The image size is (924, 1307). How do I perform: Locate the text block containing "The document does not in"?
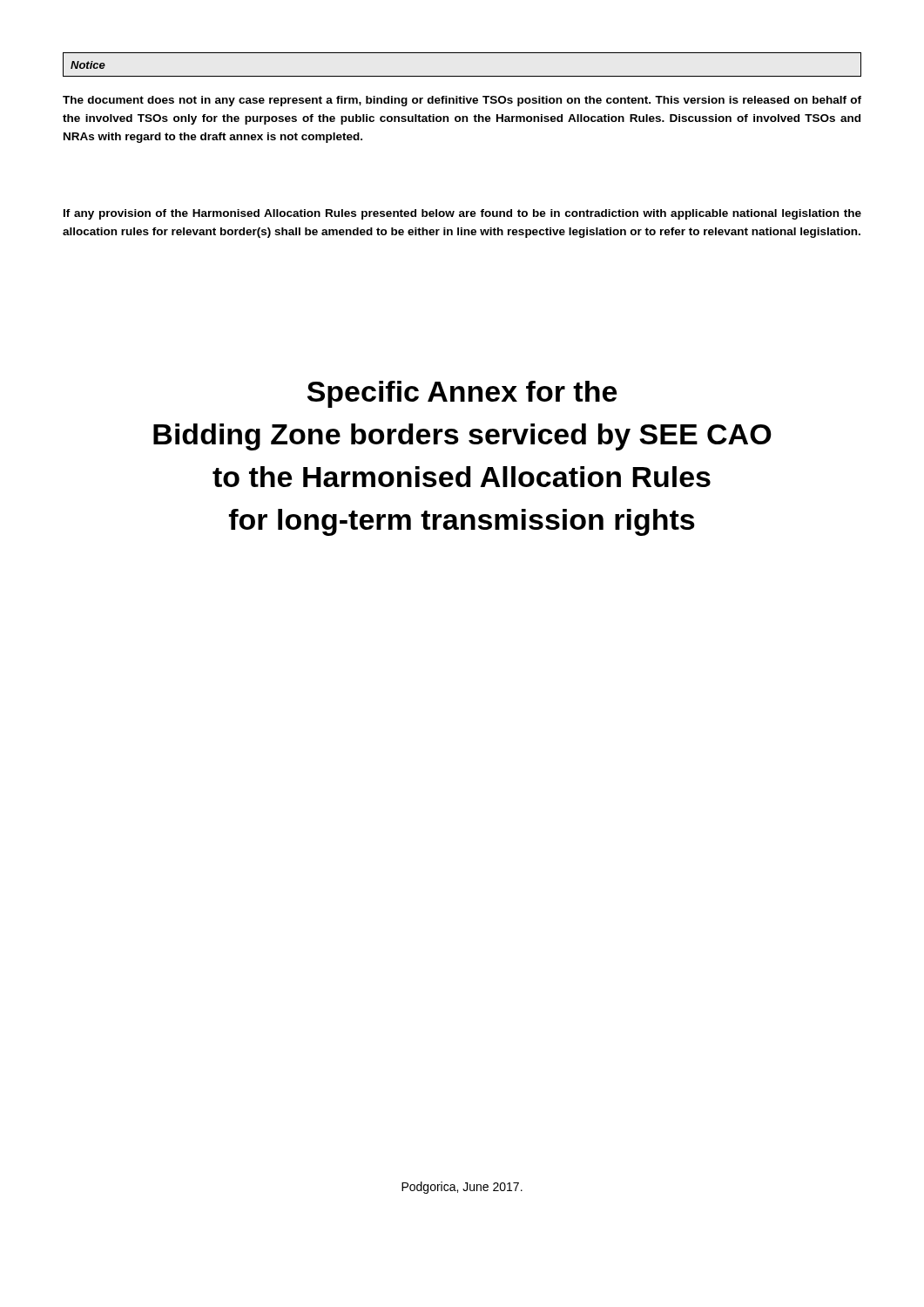tap(462, 118)
